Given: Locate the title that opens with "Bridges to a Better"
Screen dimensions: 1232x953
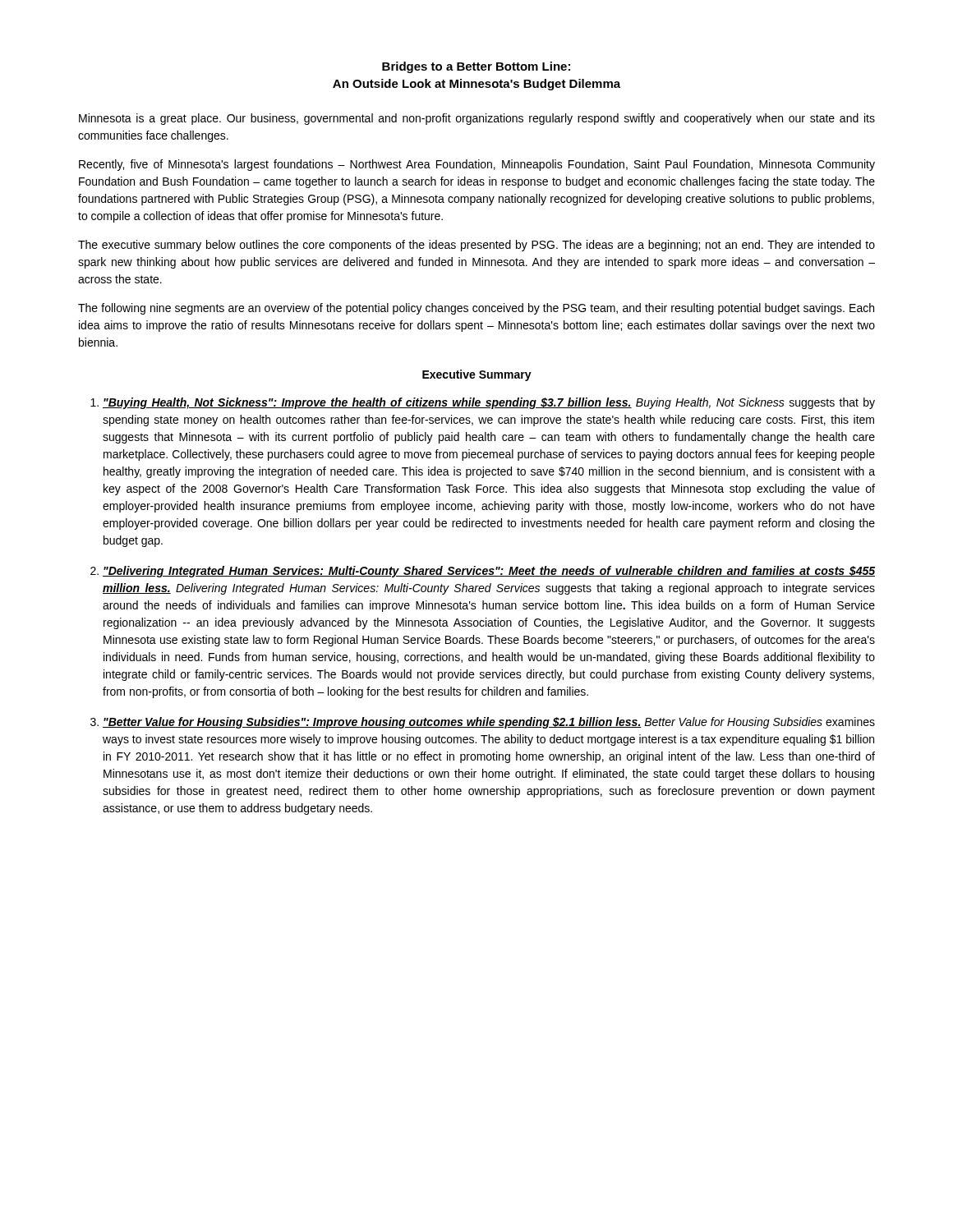Looking at the screenshot, I should point(476,75).
